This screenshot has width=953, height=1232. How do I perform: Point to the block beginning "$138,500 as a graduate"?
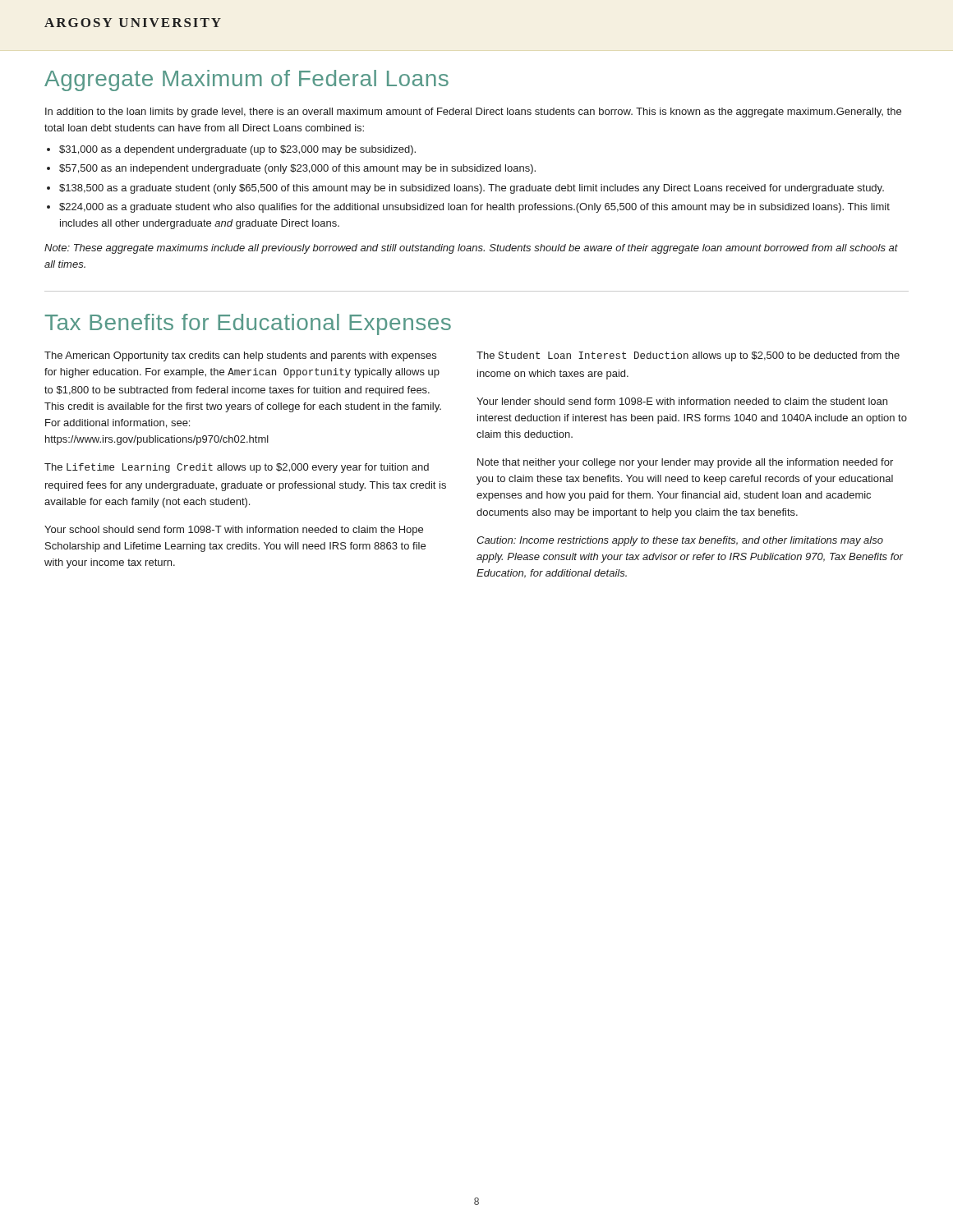point(472,187)
